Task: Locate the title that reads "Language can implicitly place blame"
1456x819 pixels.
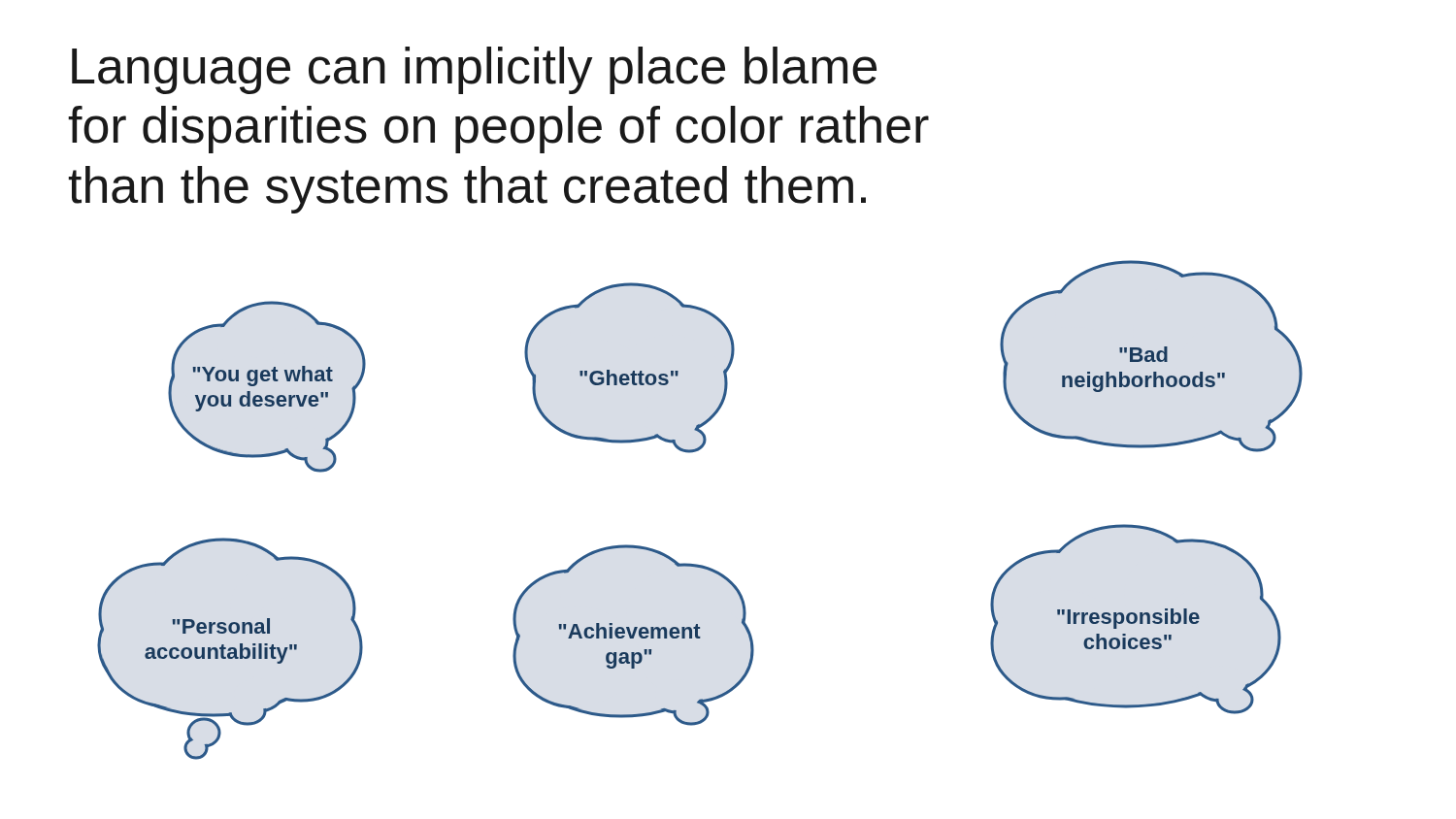Action: tap(499, 126)
